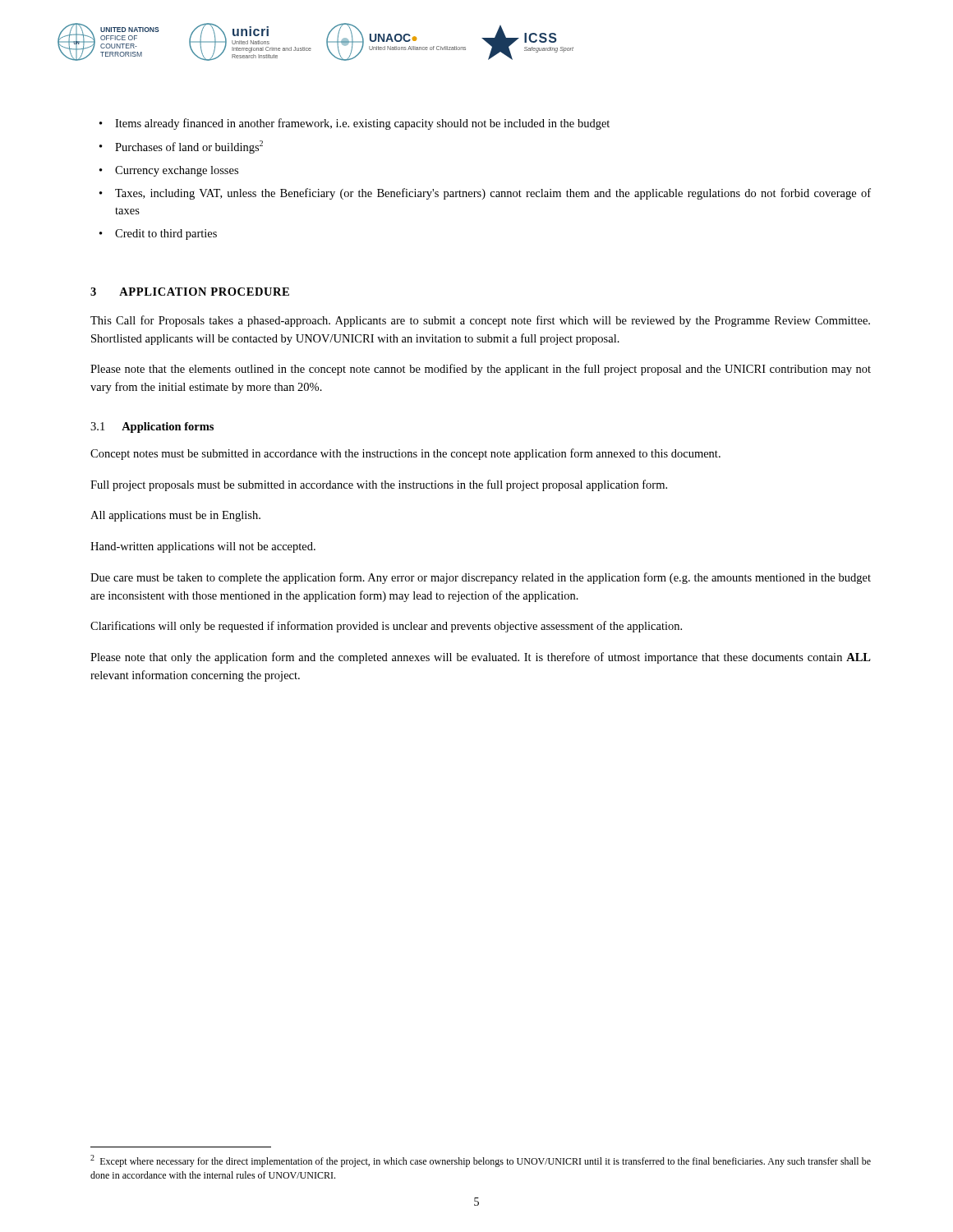The image size is (953, 1232).
Task: Point to the block beginning "Full project proposals must be submitted"
Action: [379, 484]
